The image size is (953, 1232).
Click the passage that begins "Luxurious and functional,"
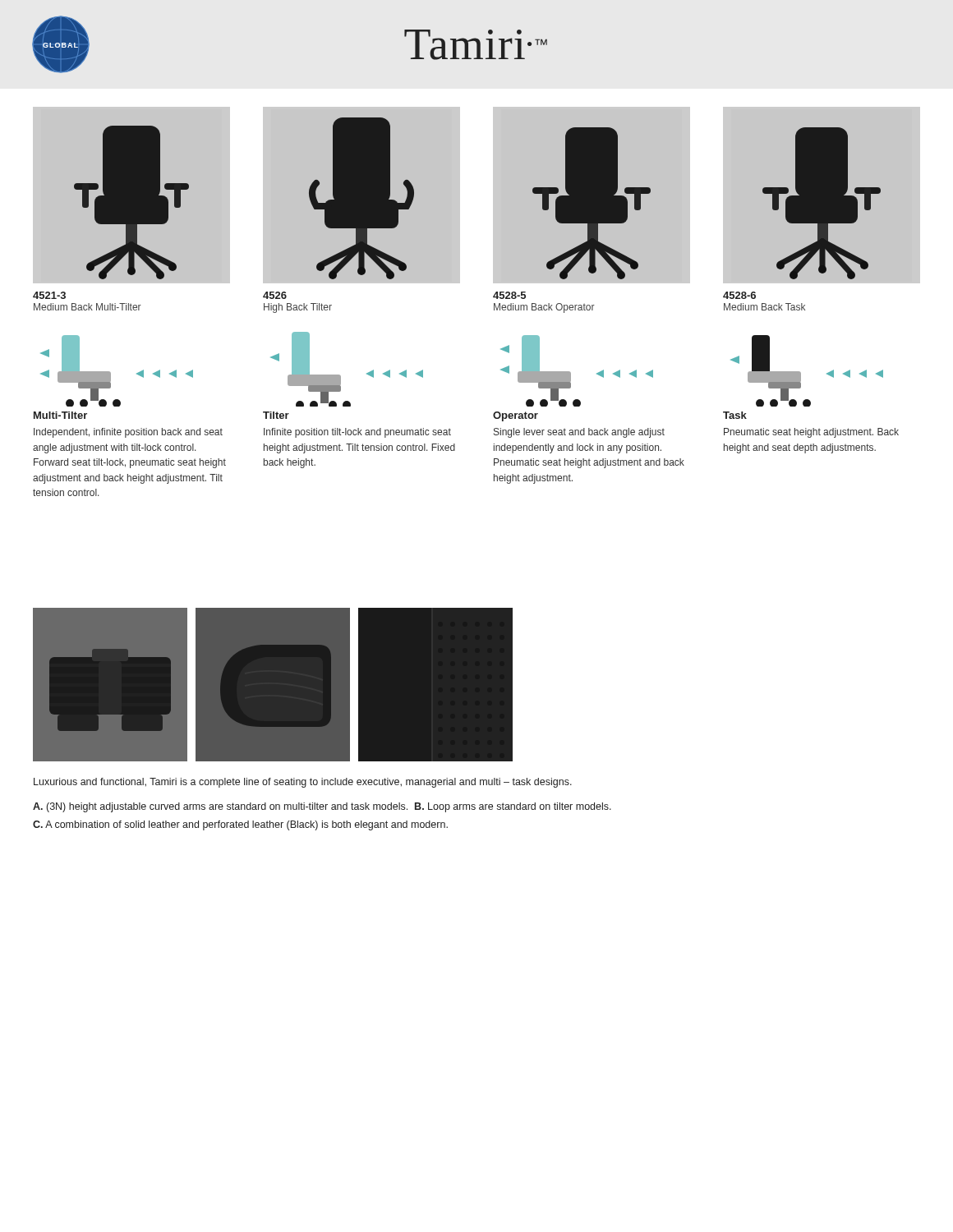pyautogui.click(x=302, y=782)
